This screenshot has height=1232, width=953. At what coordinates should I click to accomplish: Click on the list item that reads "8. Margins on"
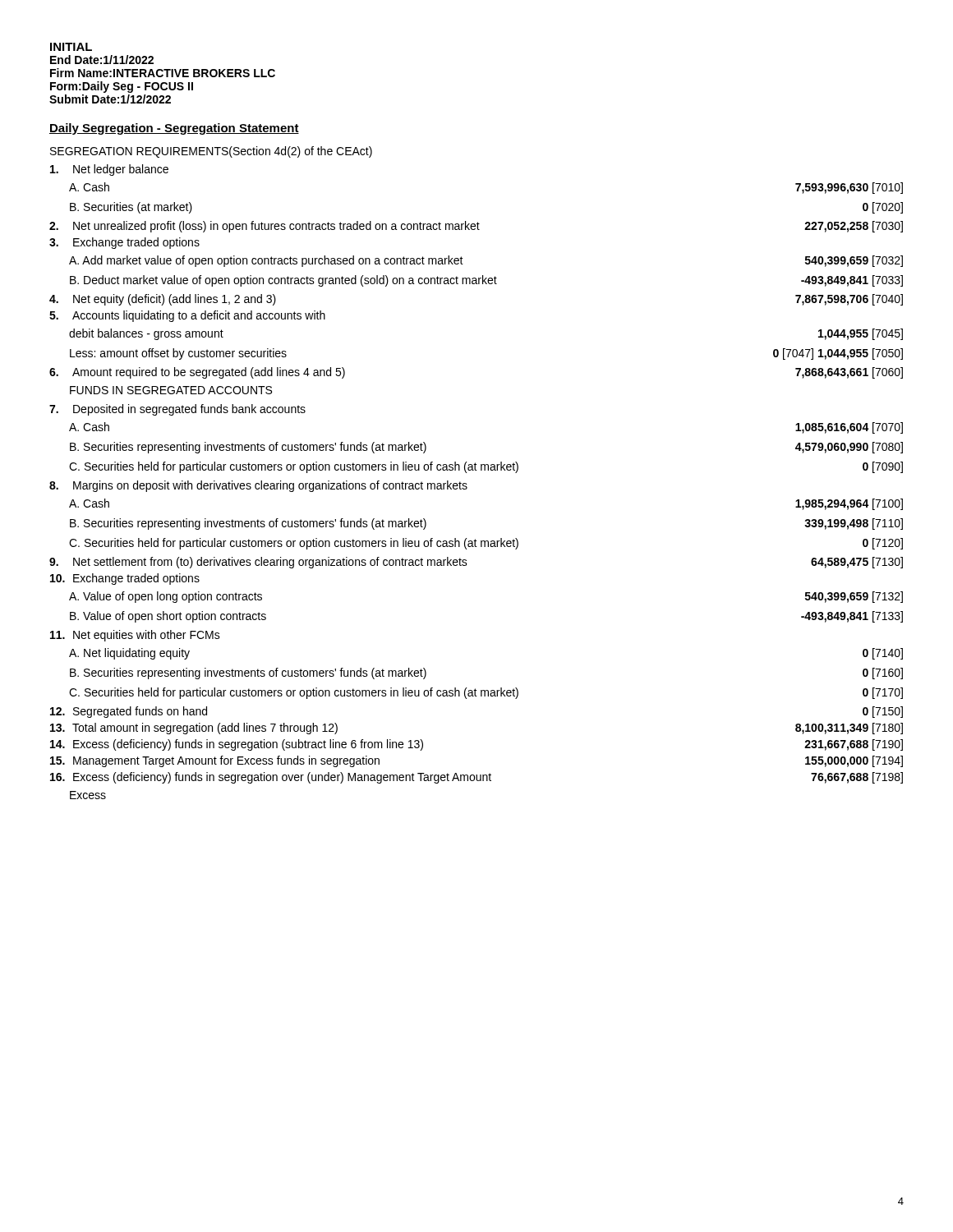tap(258, 486)
